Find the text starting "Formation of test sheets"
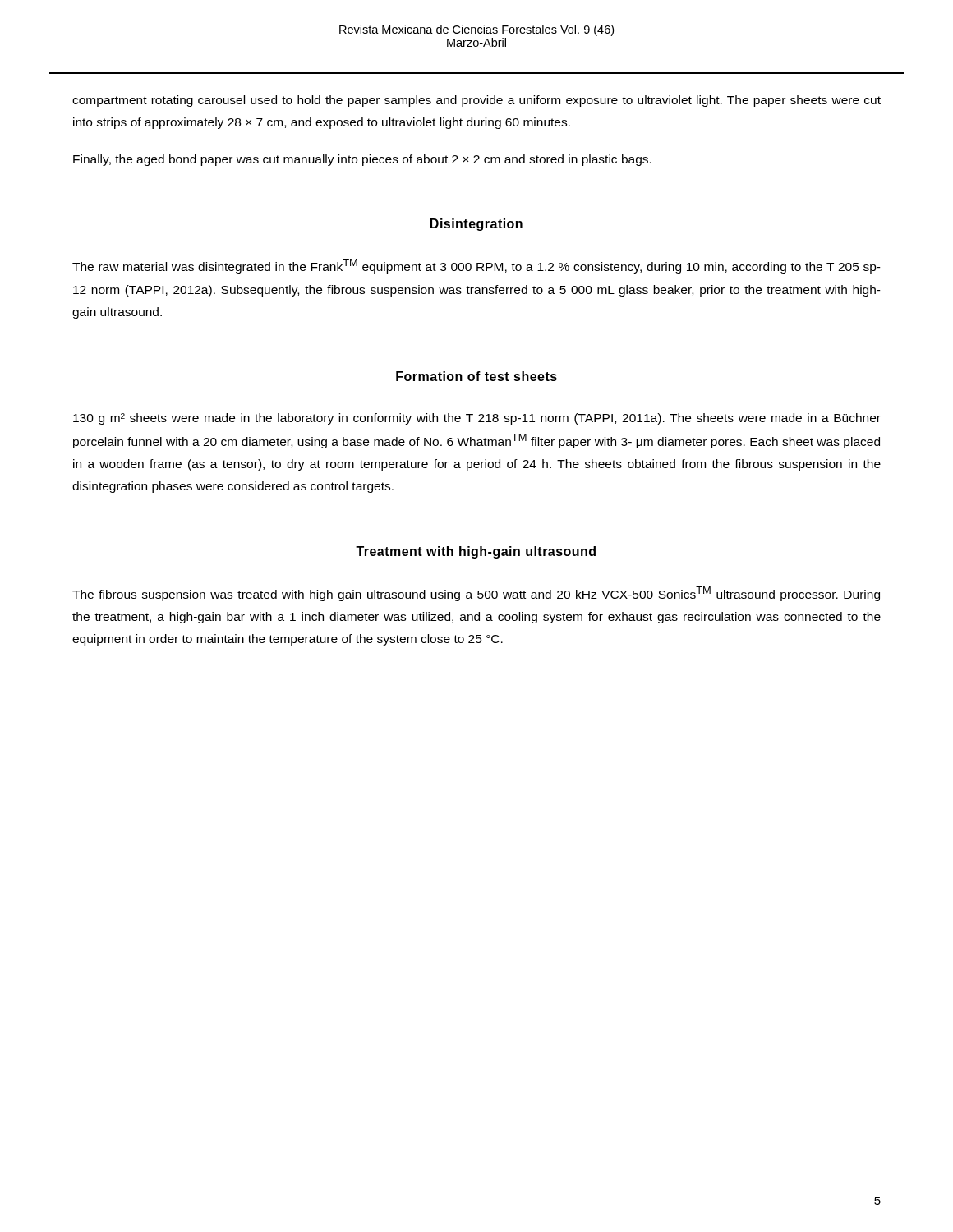The image size is (953, 1232). pos(476,376)
